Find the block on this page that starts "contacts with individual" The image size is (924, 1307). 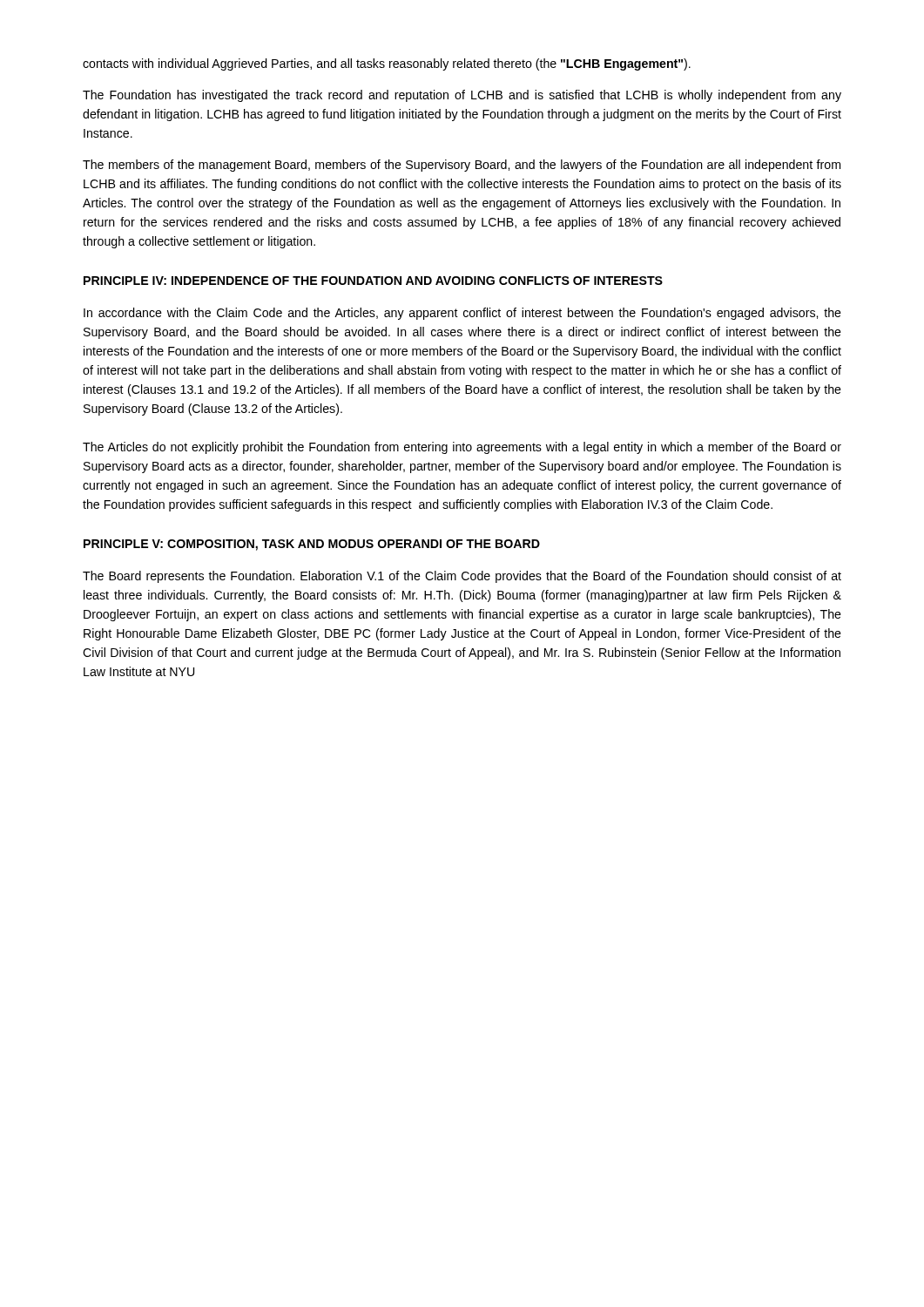[387, 64]
